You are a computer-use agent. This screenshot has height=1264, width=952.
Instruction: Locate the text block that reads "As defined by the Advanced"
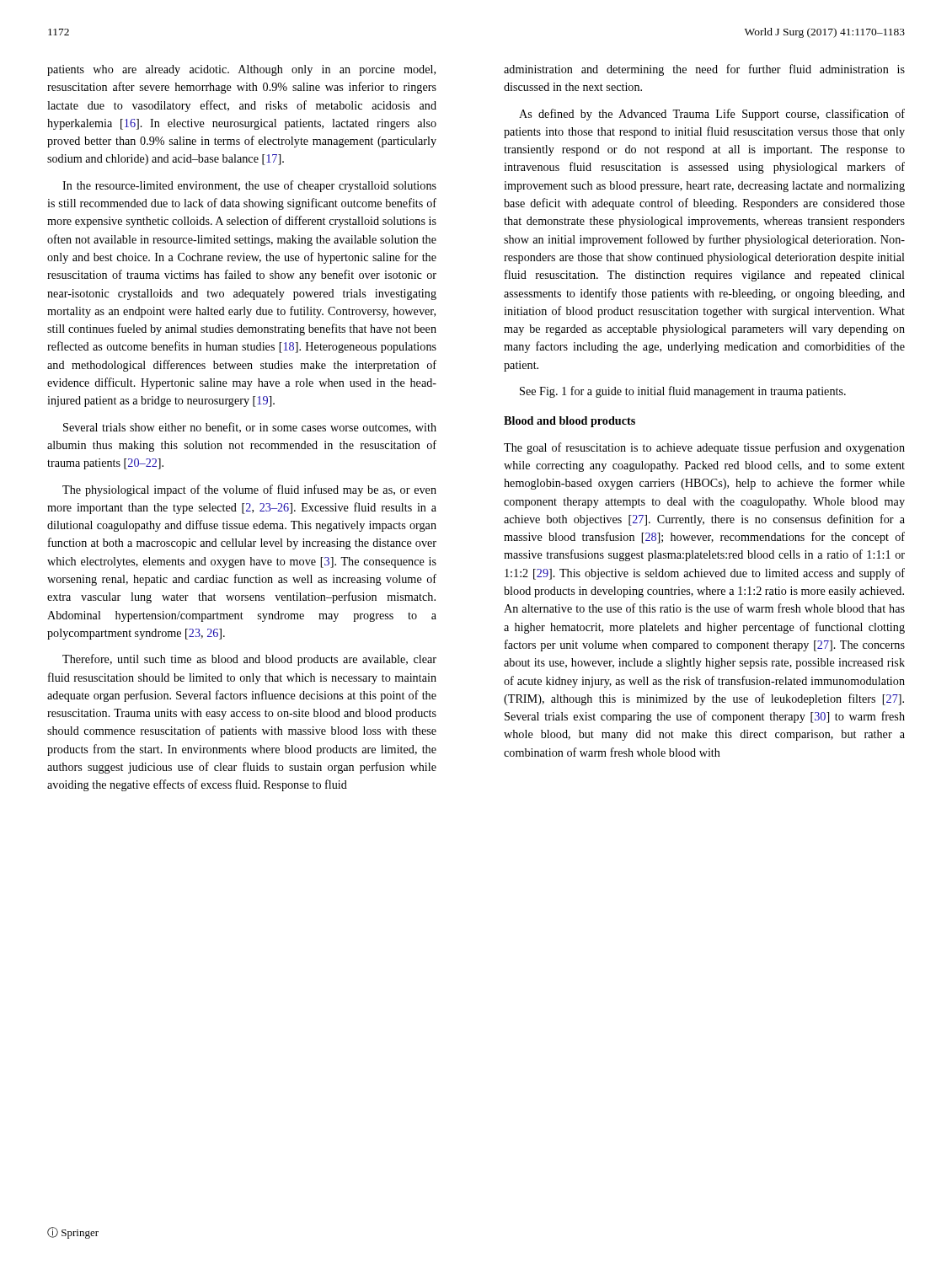pyautogui.click(x=704, y=240)
